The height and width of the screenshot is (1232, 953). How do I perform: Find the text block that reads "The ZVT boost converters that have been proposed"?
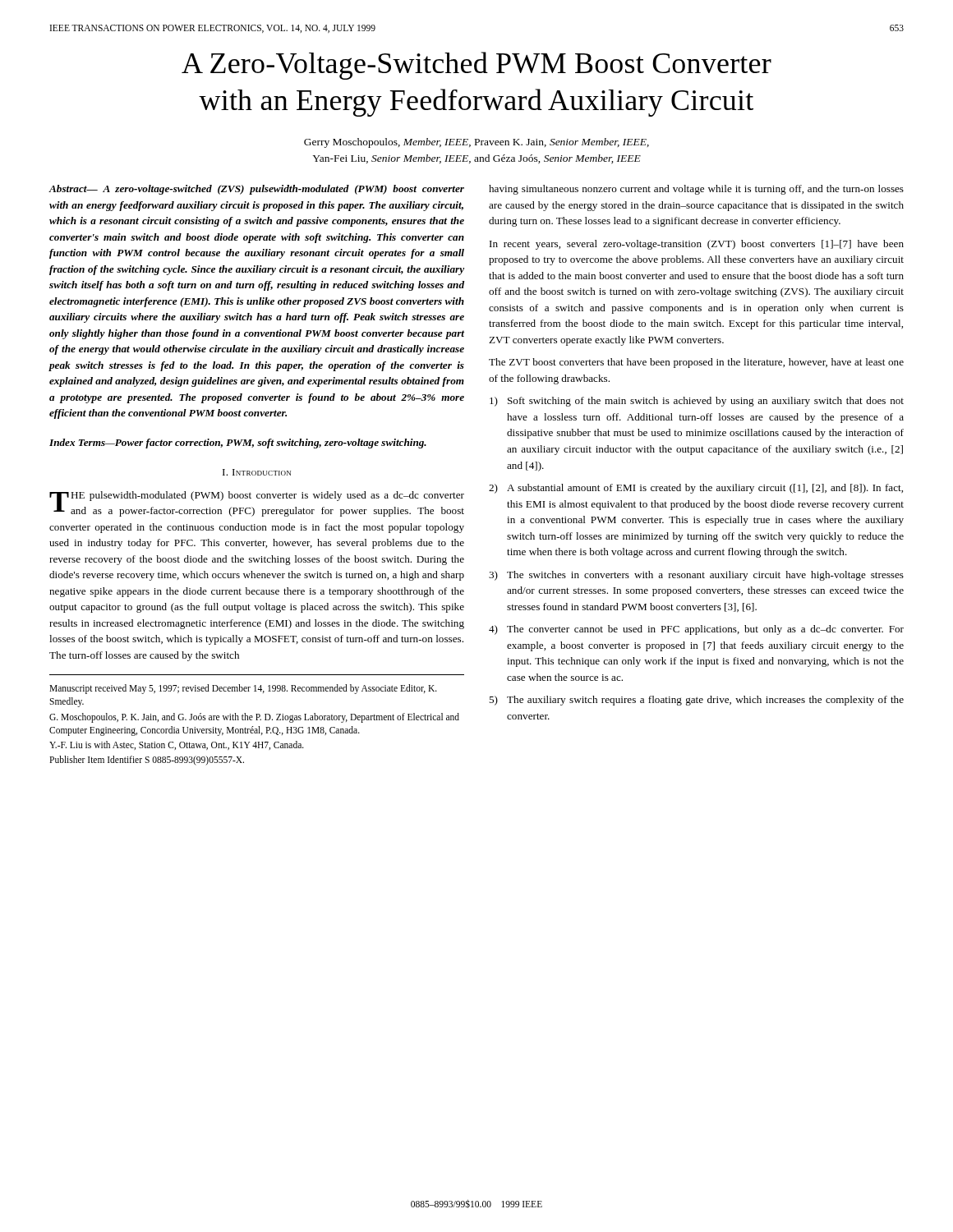click(696, 370)
